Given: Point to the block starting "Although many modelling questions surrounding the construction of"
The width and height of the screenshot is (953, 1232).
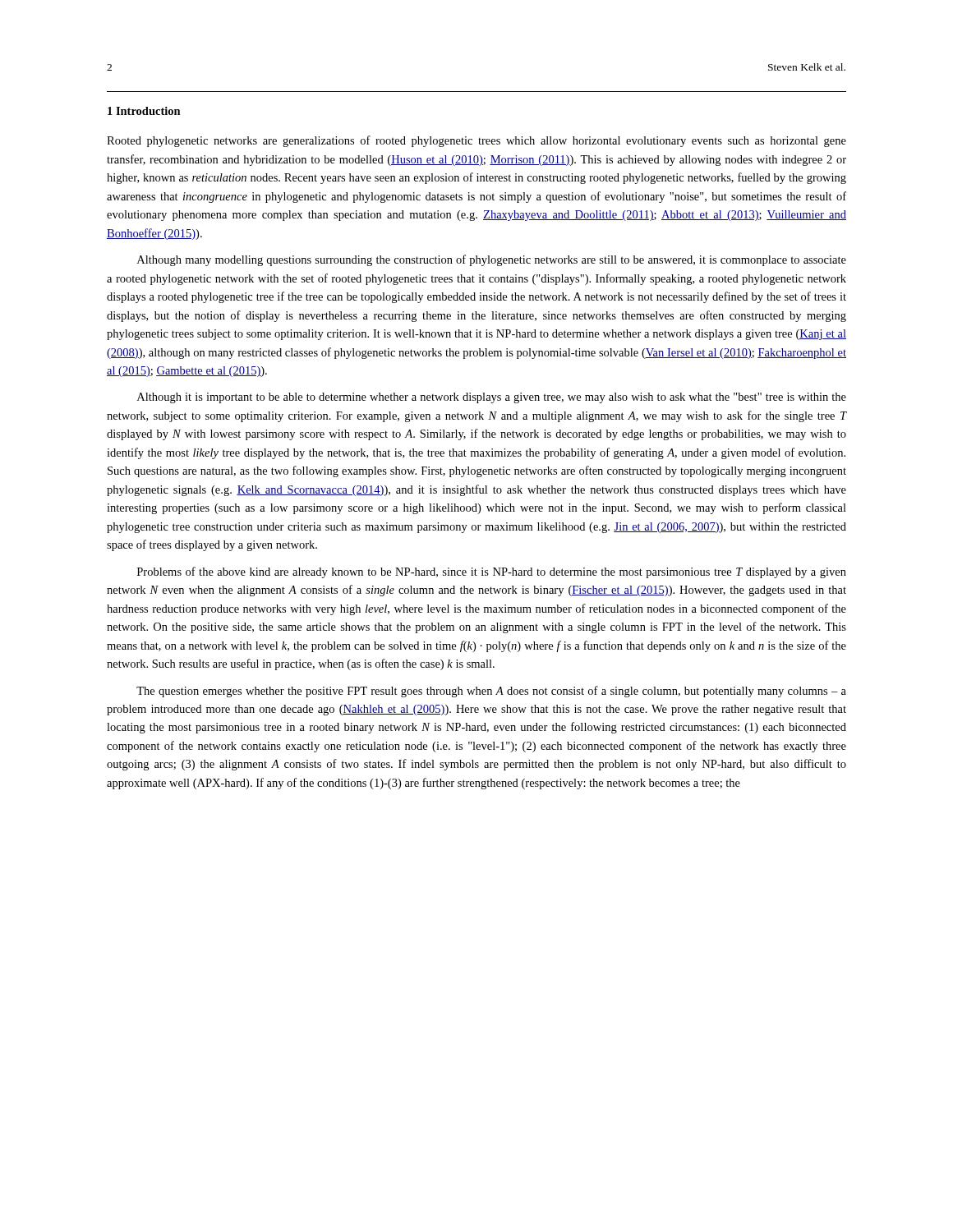Looking at the screenshot, I should (x=476, y=315).
